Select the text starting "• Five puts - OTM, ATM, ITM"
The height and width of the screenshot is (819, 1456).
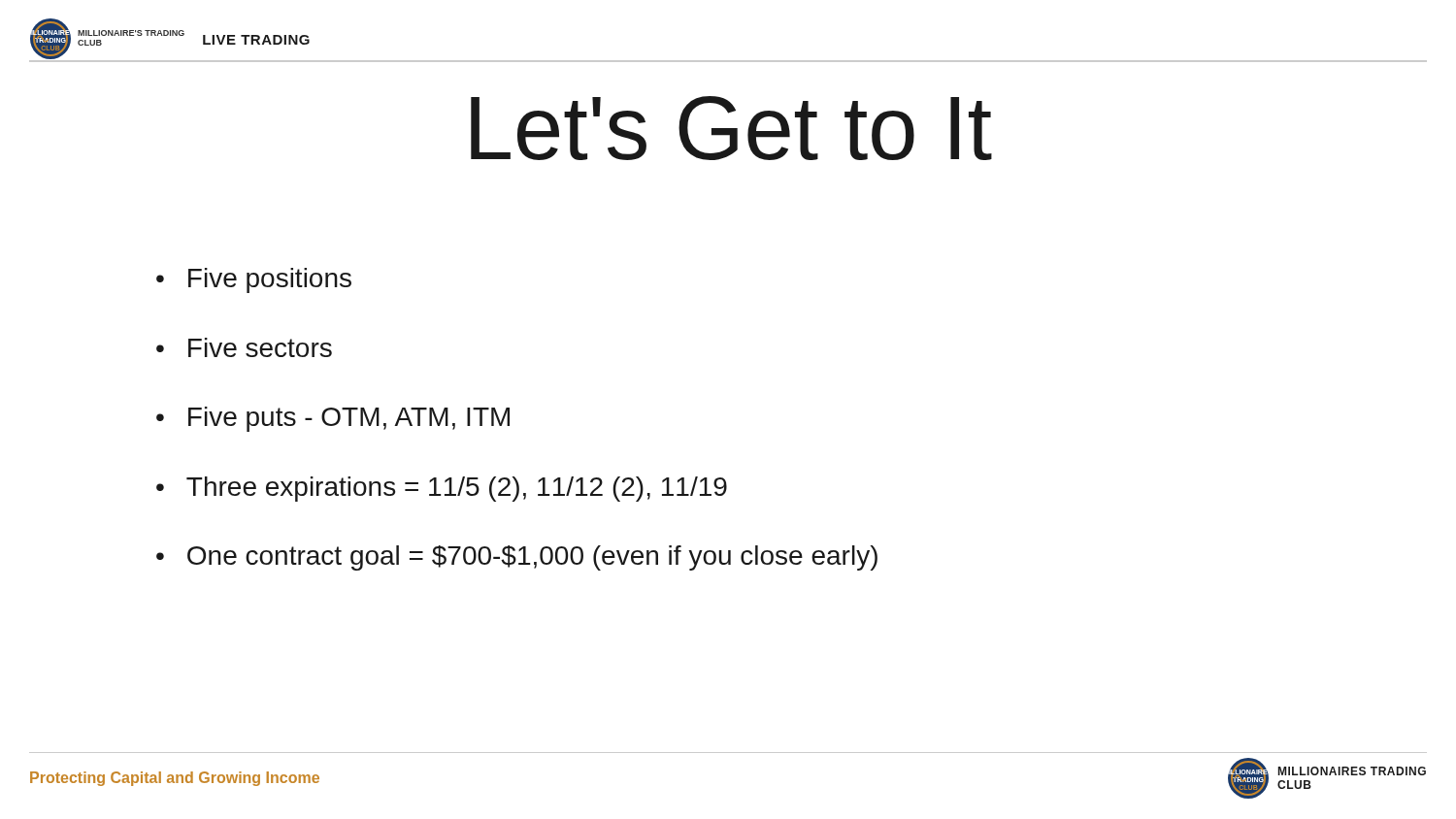tap(334, 417)
